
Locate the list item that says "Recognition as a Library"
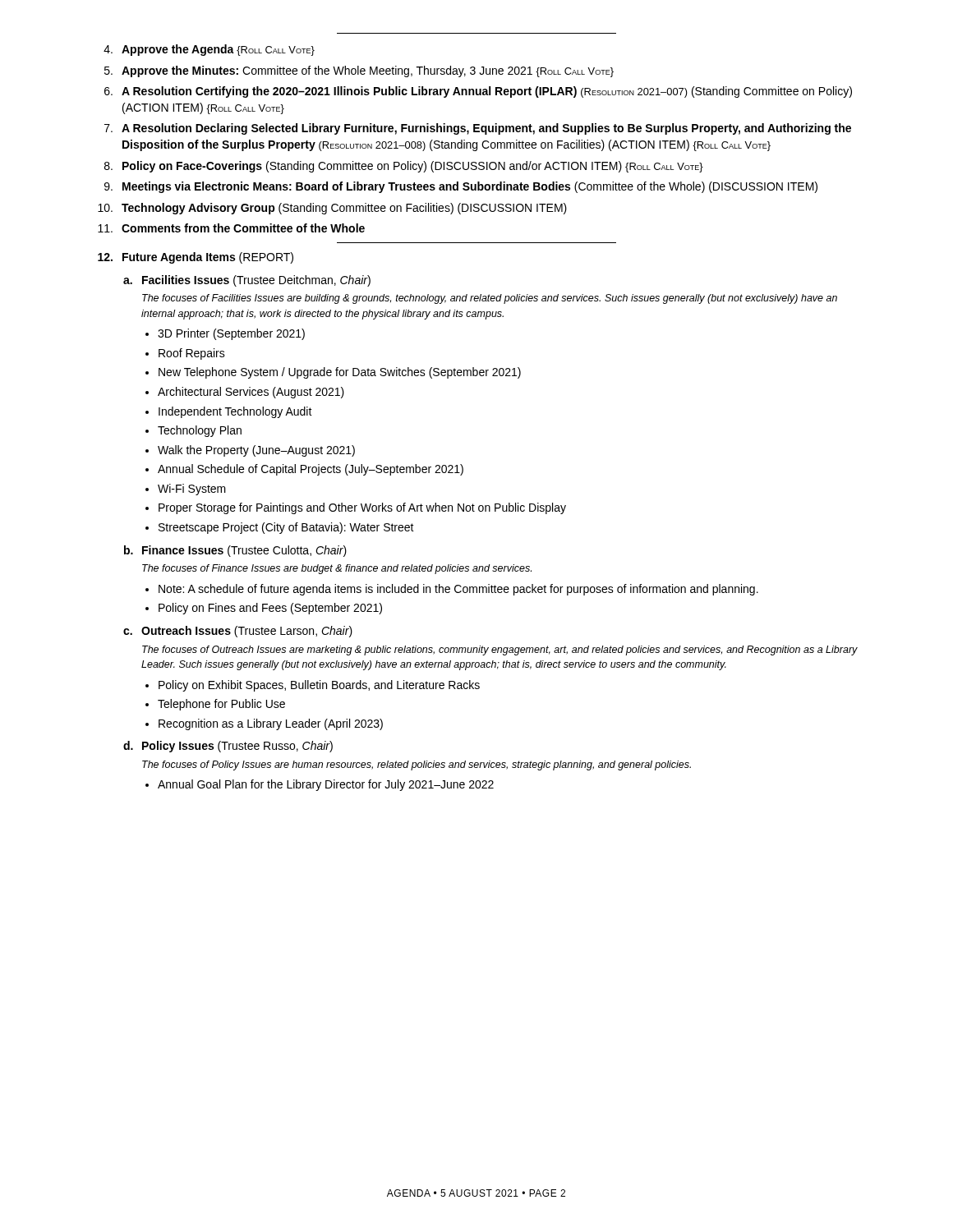[x=271, y=724]
